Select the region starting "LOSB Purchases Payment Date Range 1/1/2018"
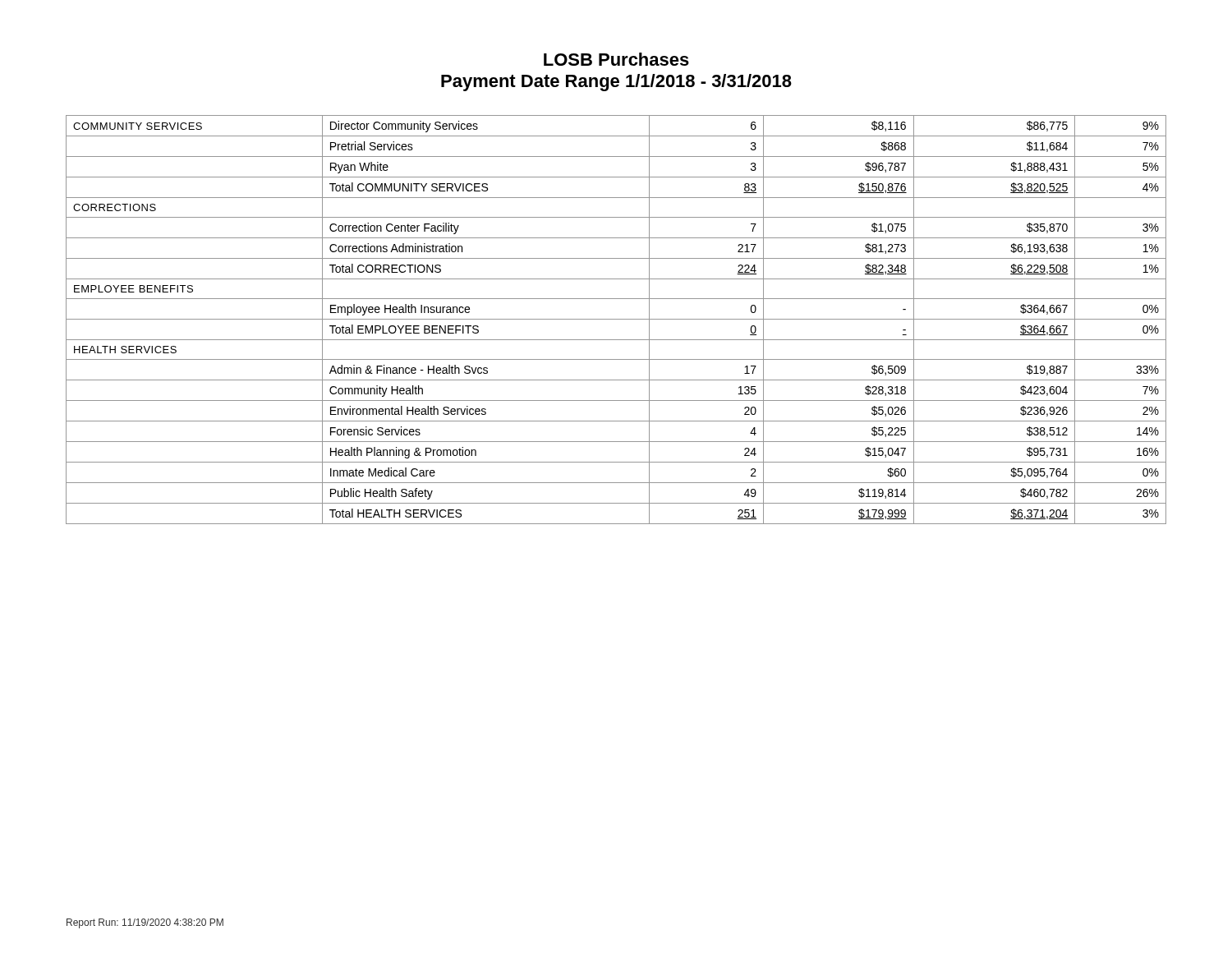The height and width of the screenshot is (953, 1232). point(616,71)
